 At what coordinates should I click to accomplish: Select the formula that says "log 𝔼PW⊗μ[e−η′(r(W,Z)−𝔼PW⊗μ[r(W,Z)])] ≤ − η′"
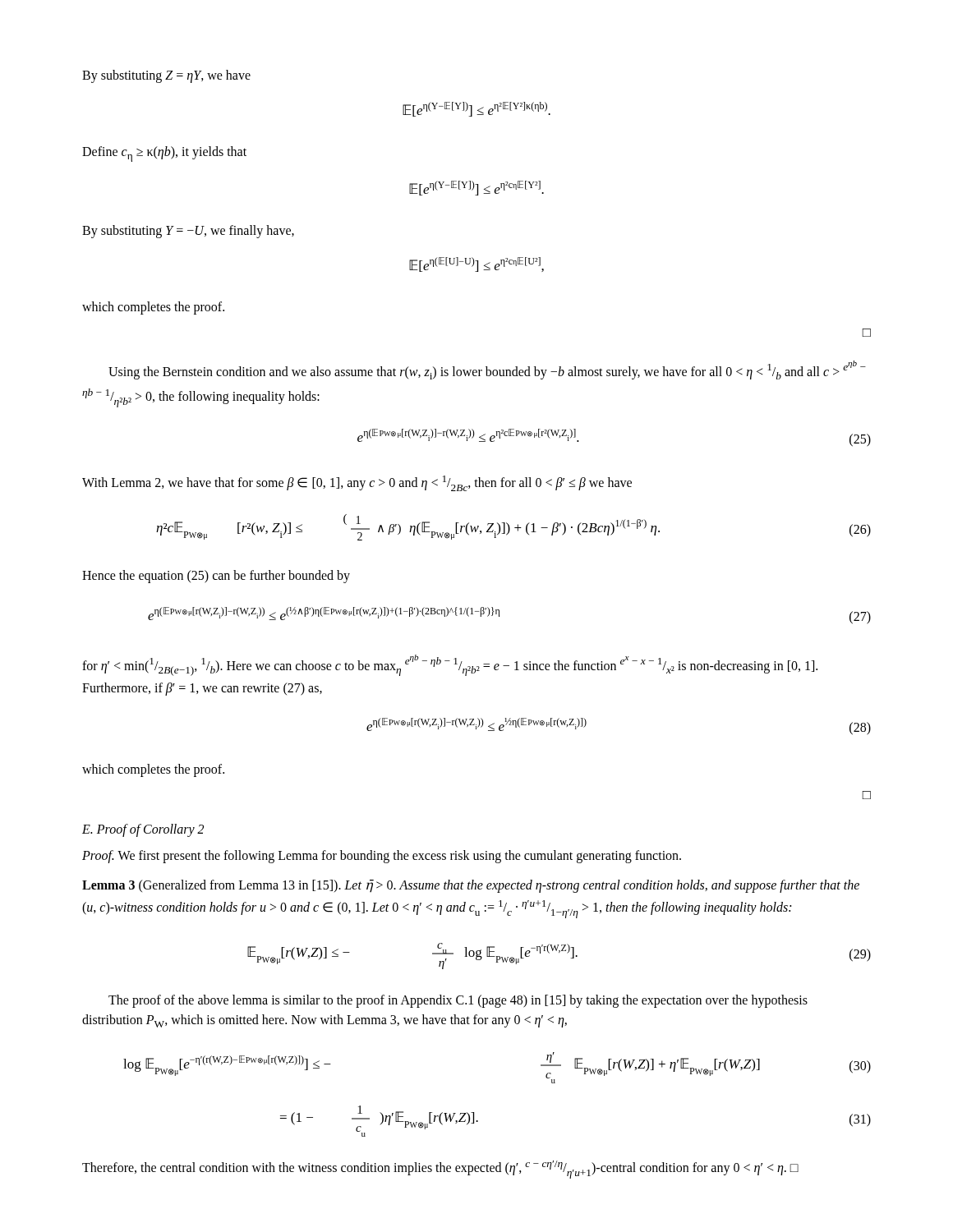tap(152, 1068)
